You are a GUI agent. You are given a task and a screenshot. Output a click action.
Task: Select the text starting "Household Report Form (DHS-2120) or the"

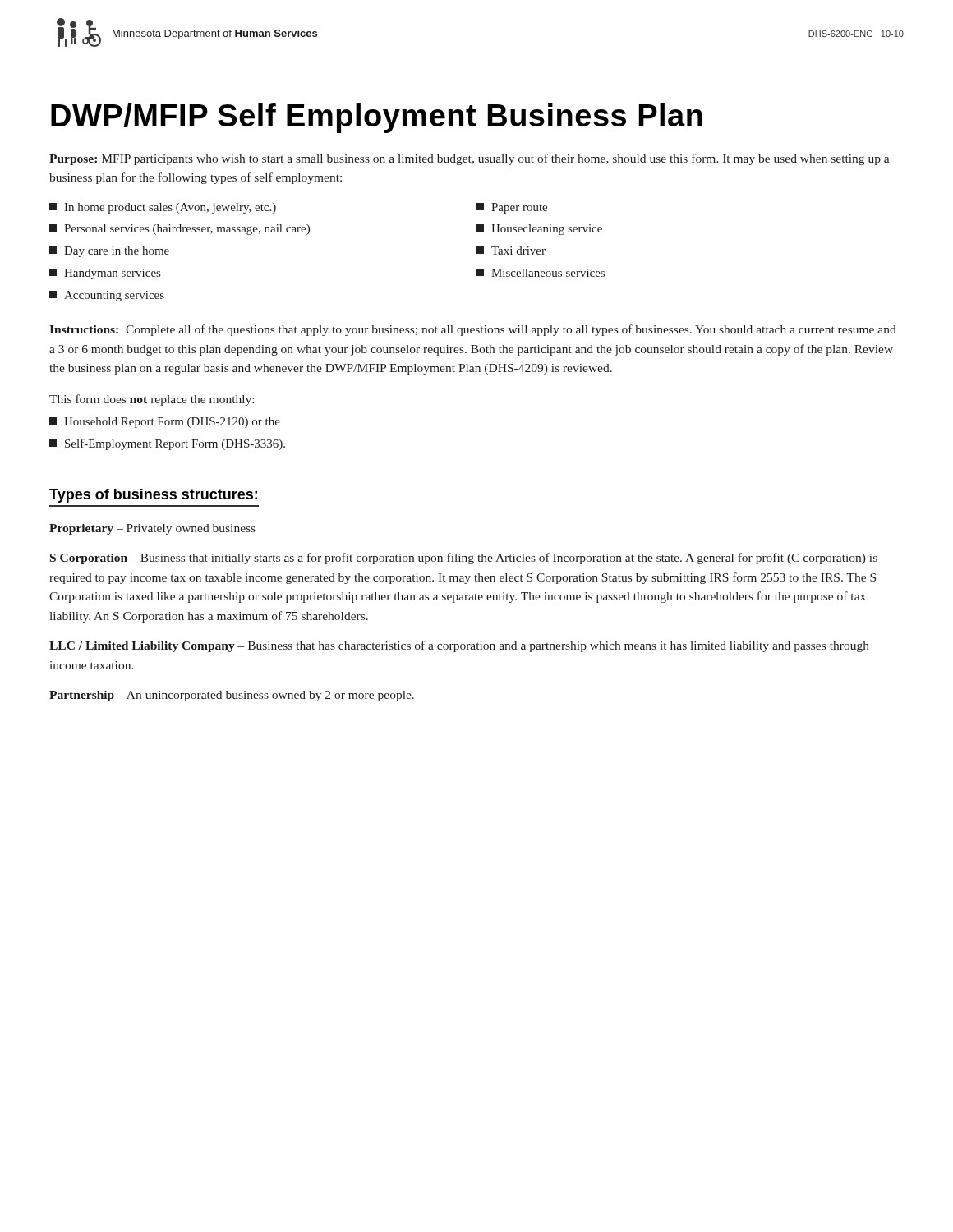click(165, 422)
